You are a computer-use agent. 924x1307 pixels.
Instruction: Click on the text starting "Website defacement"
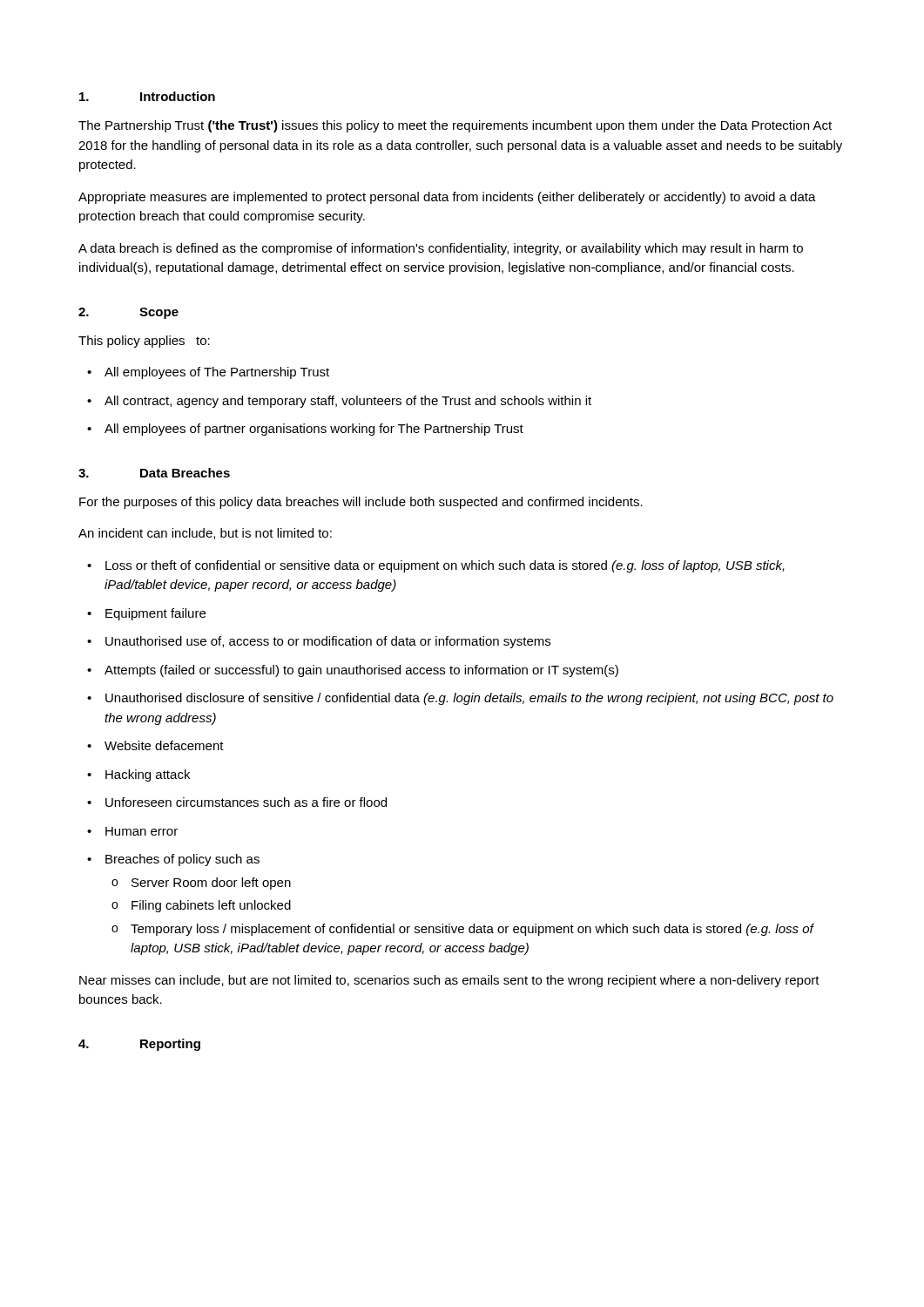(x=155, y=745)
